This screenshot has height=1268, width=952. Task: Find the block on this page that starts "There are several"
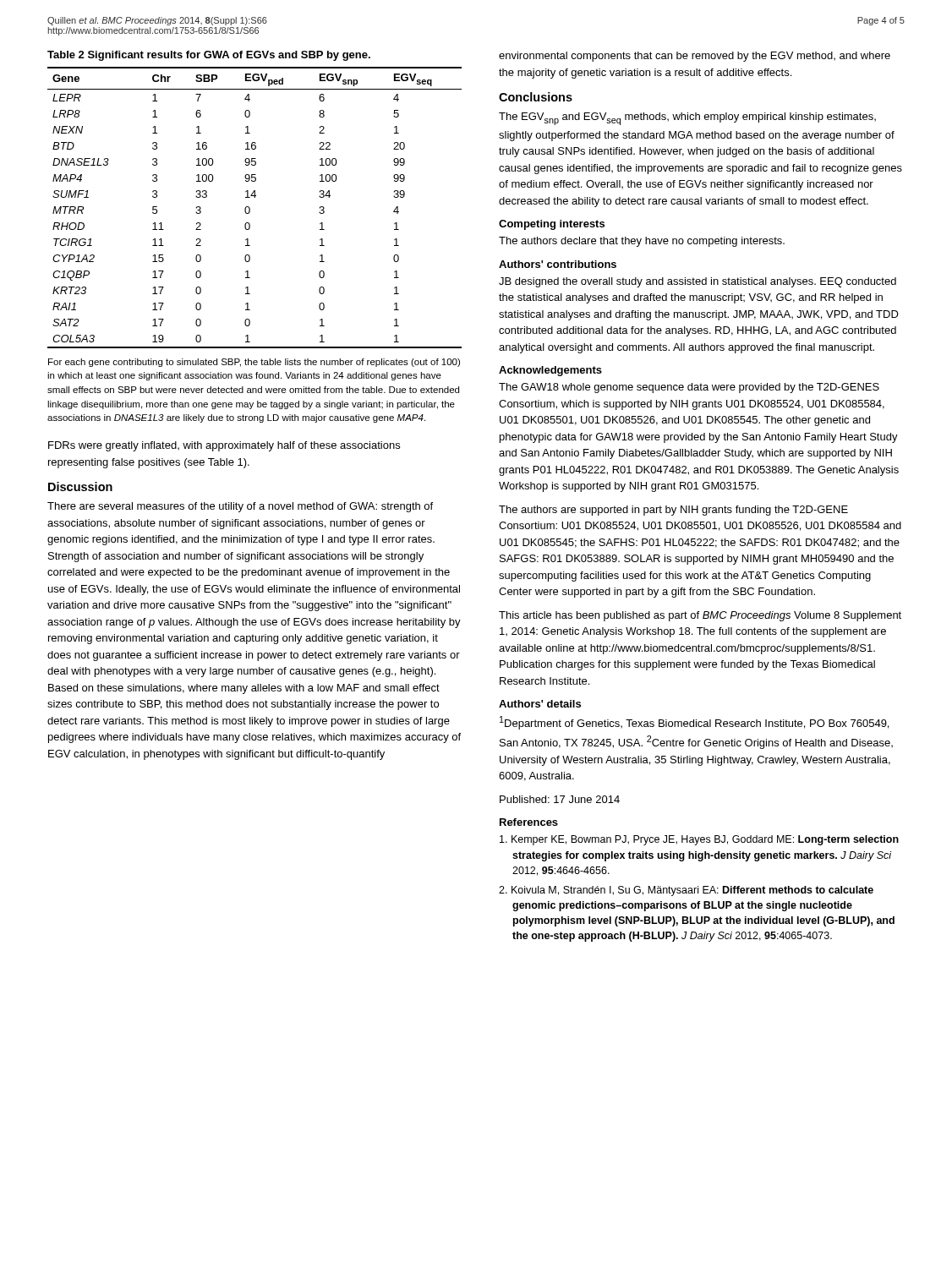(x=254, y=630)
